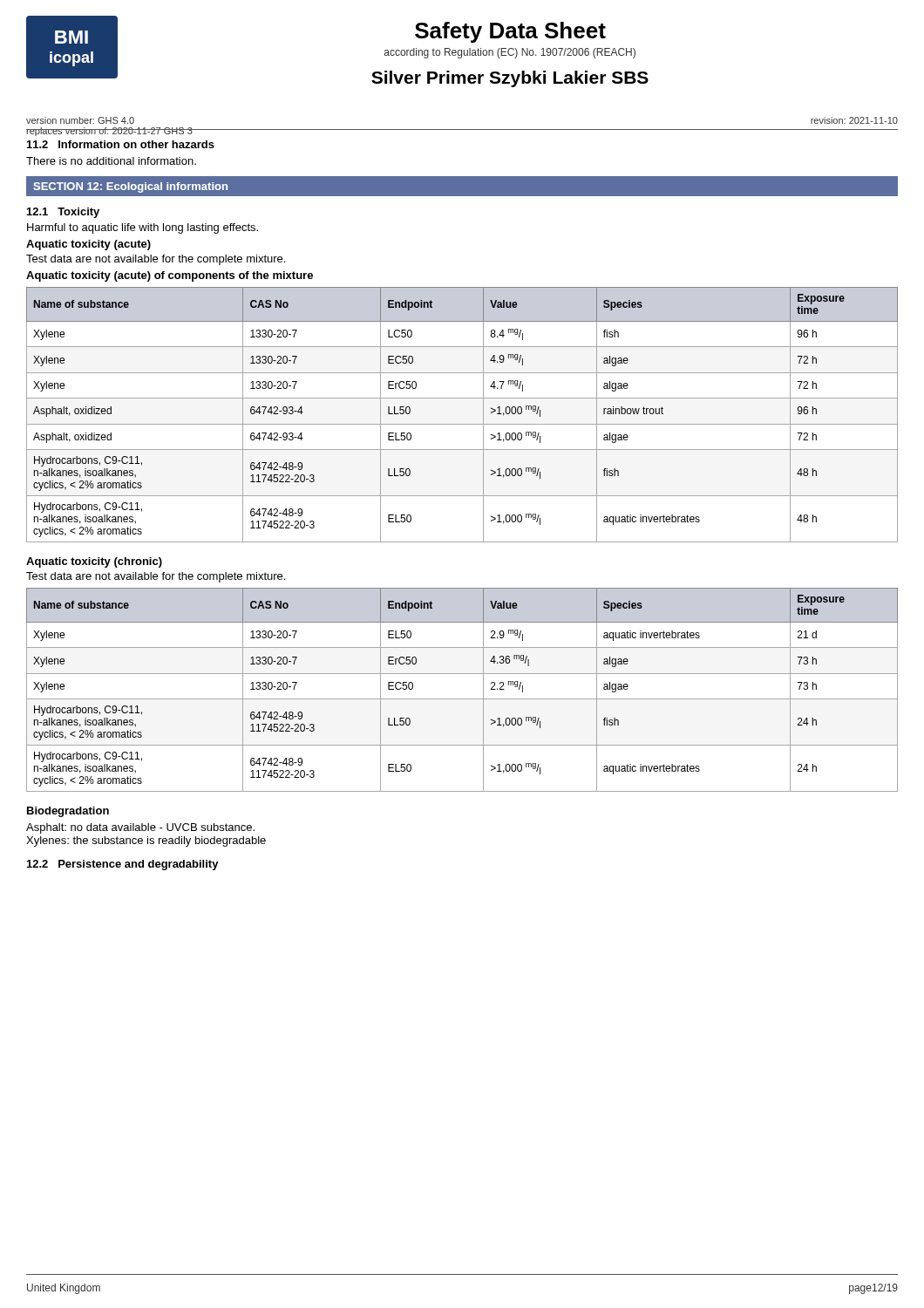Where is the passage that starts "Aquatic toxicity (acute) of"?
This screenshot has width=924, height=1308.
pyautogui.click(x=170, y=275)
